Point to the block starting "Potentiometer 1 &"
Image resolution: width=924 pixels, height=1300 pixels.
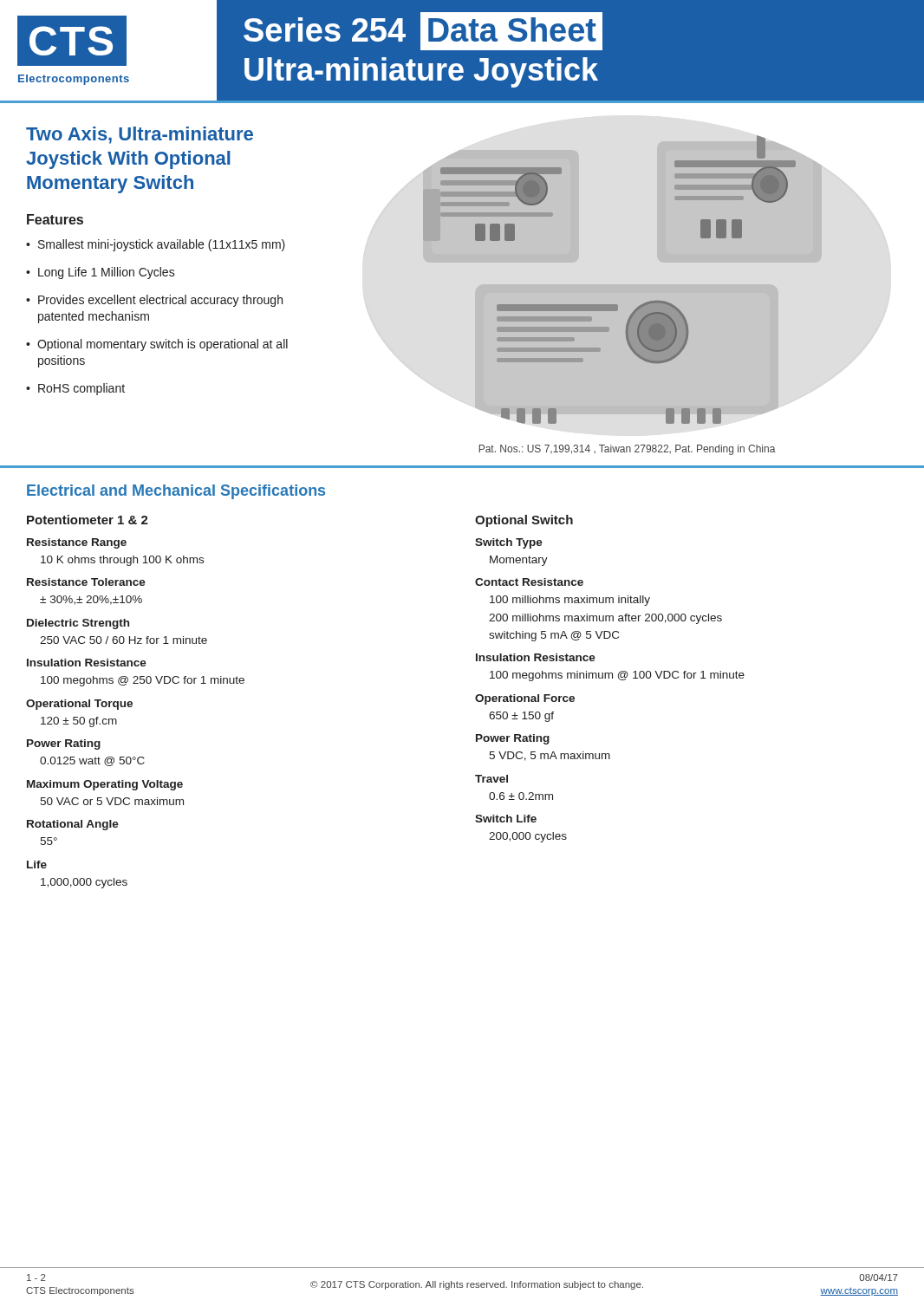click(x=87, y=519)
